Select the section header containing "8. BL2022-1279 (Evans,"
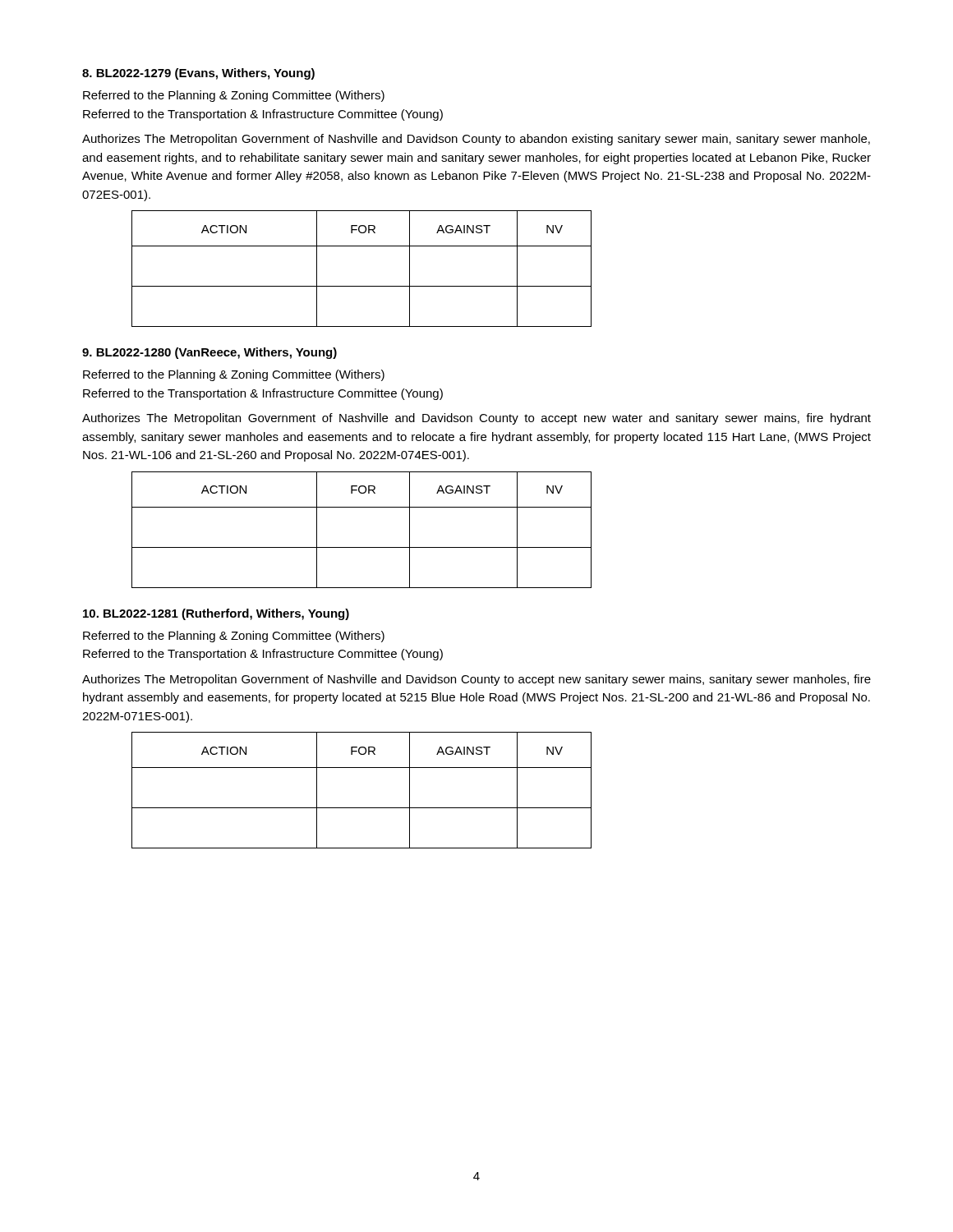953x1232 pixels. pyautogui.click(x=199, y=73)
